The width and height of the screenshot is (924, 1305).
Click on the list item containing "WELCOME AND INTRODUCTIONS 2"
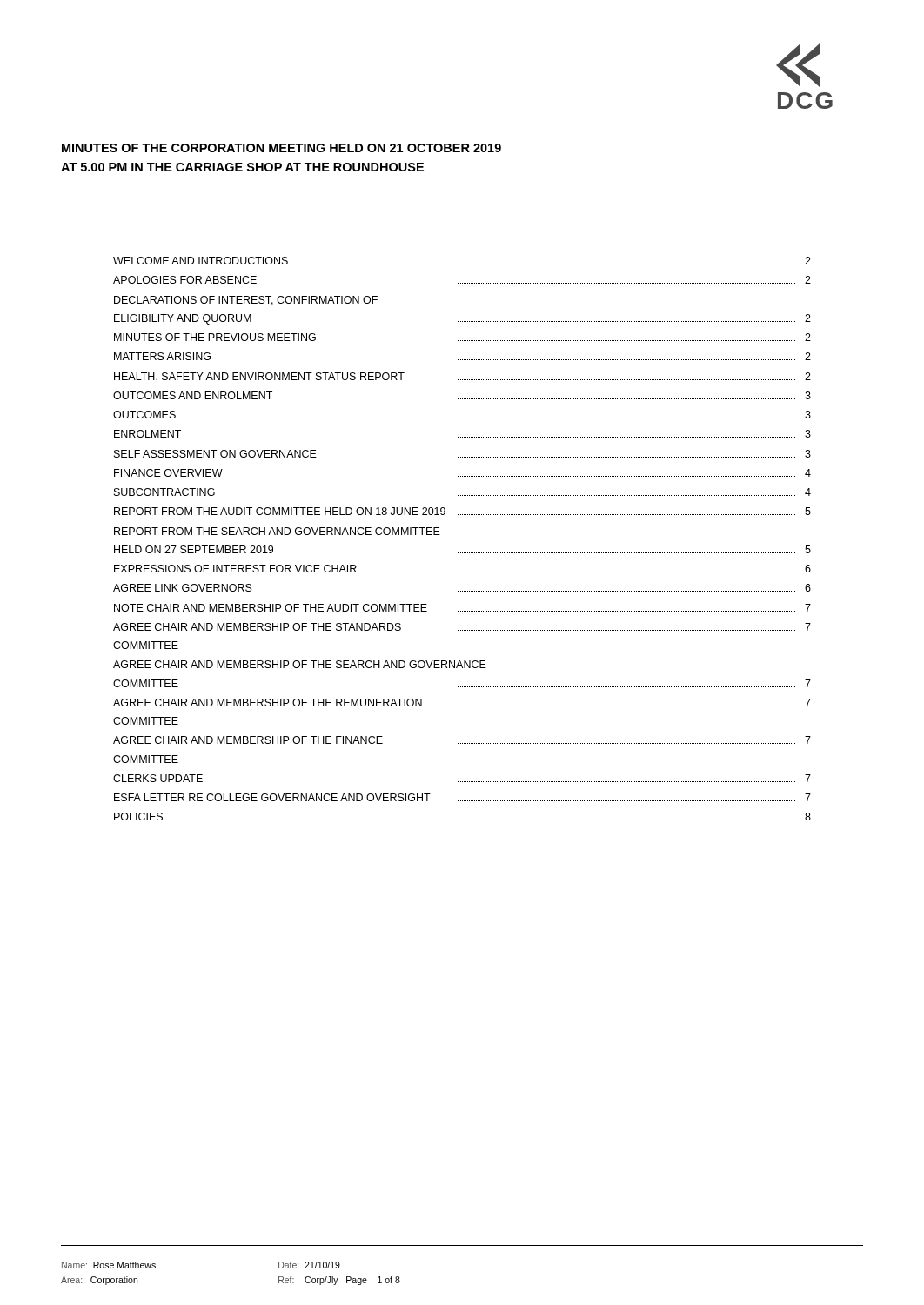pos(462,262)
